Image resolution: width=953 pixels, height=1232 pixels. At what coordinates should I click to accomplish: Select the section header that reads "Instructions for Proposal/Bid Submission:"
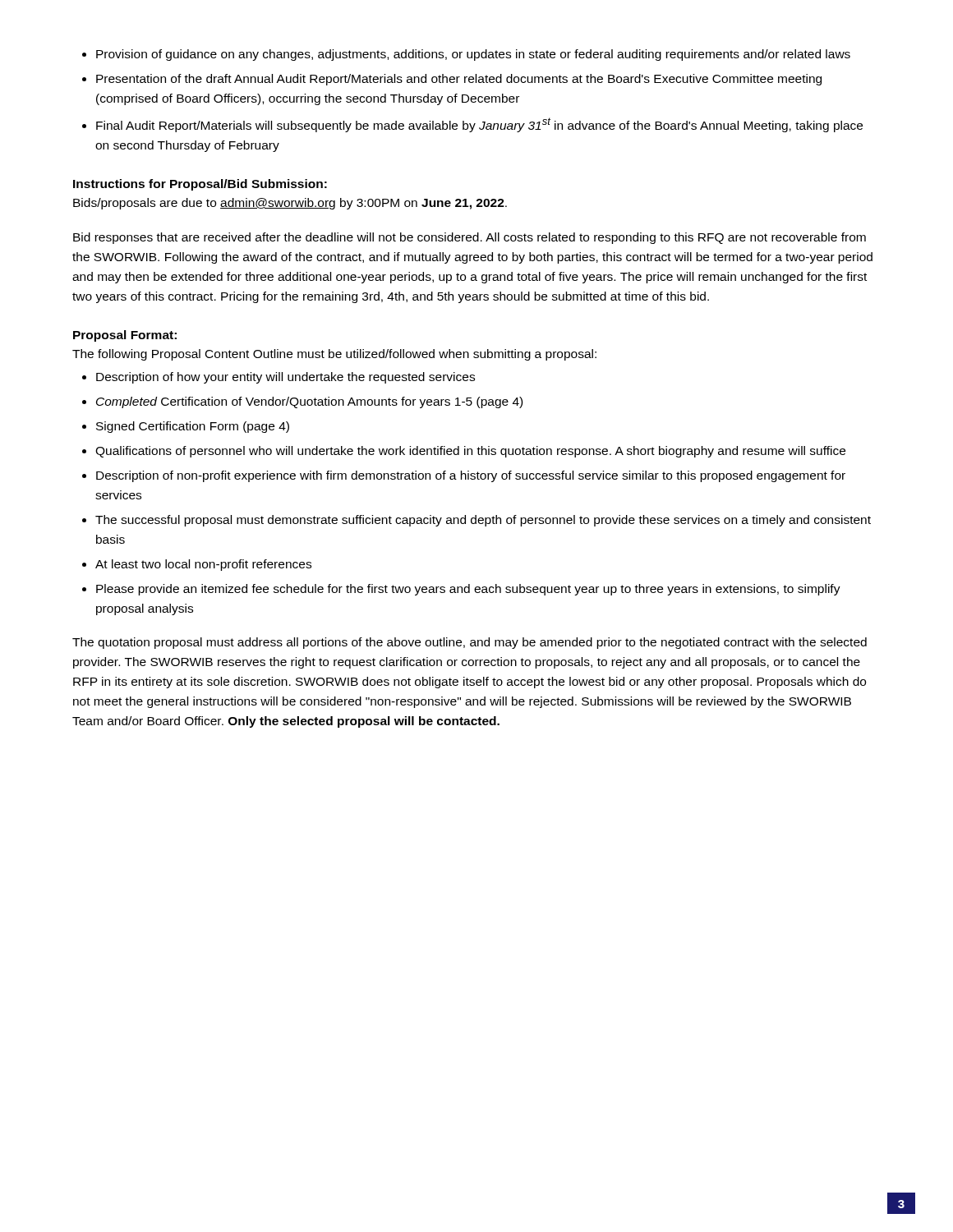click(200, 184)
